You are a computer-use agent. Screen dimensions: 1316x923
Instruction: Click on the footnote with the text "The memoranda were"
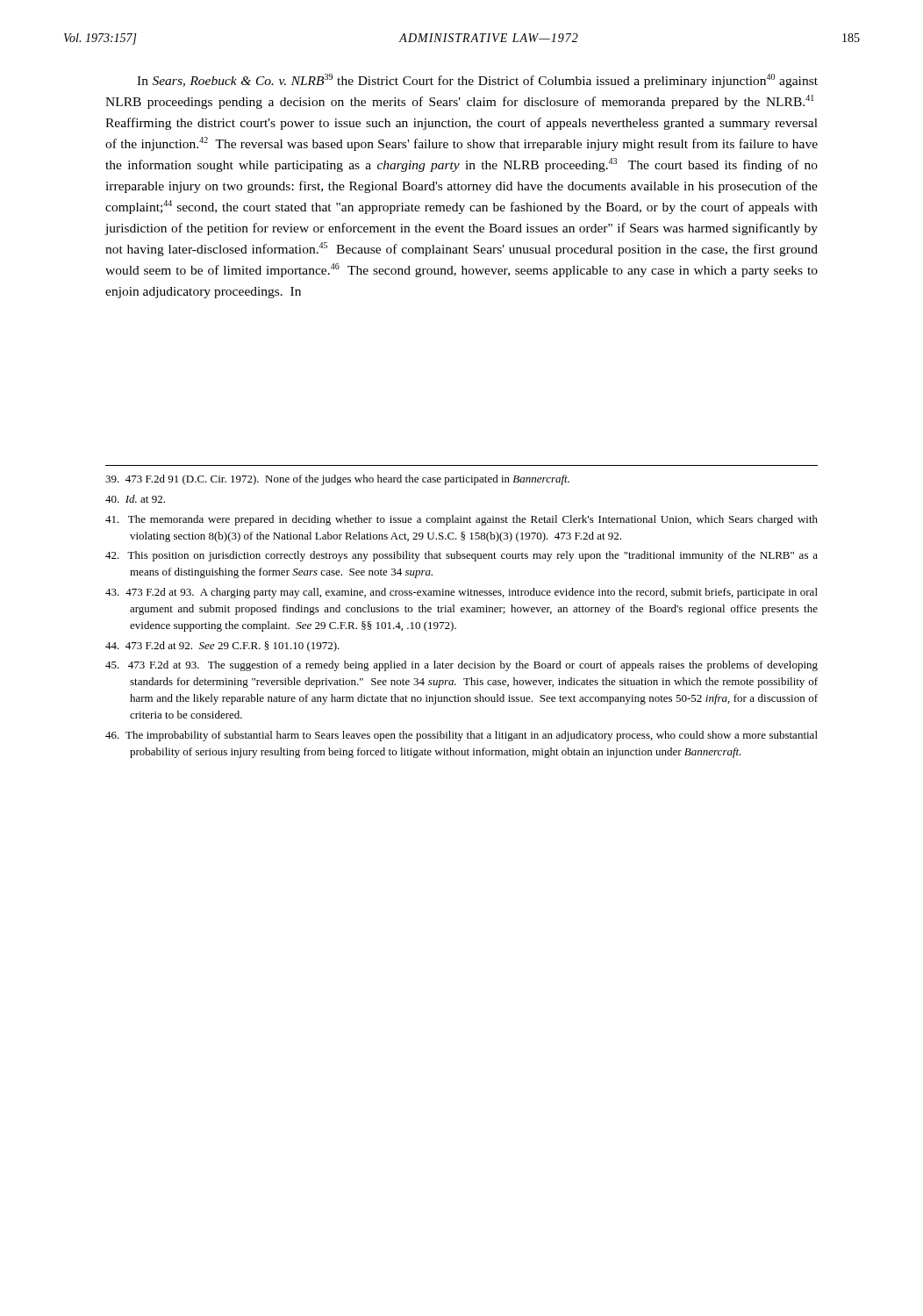click(462, 527)
